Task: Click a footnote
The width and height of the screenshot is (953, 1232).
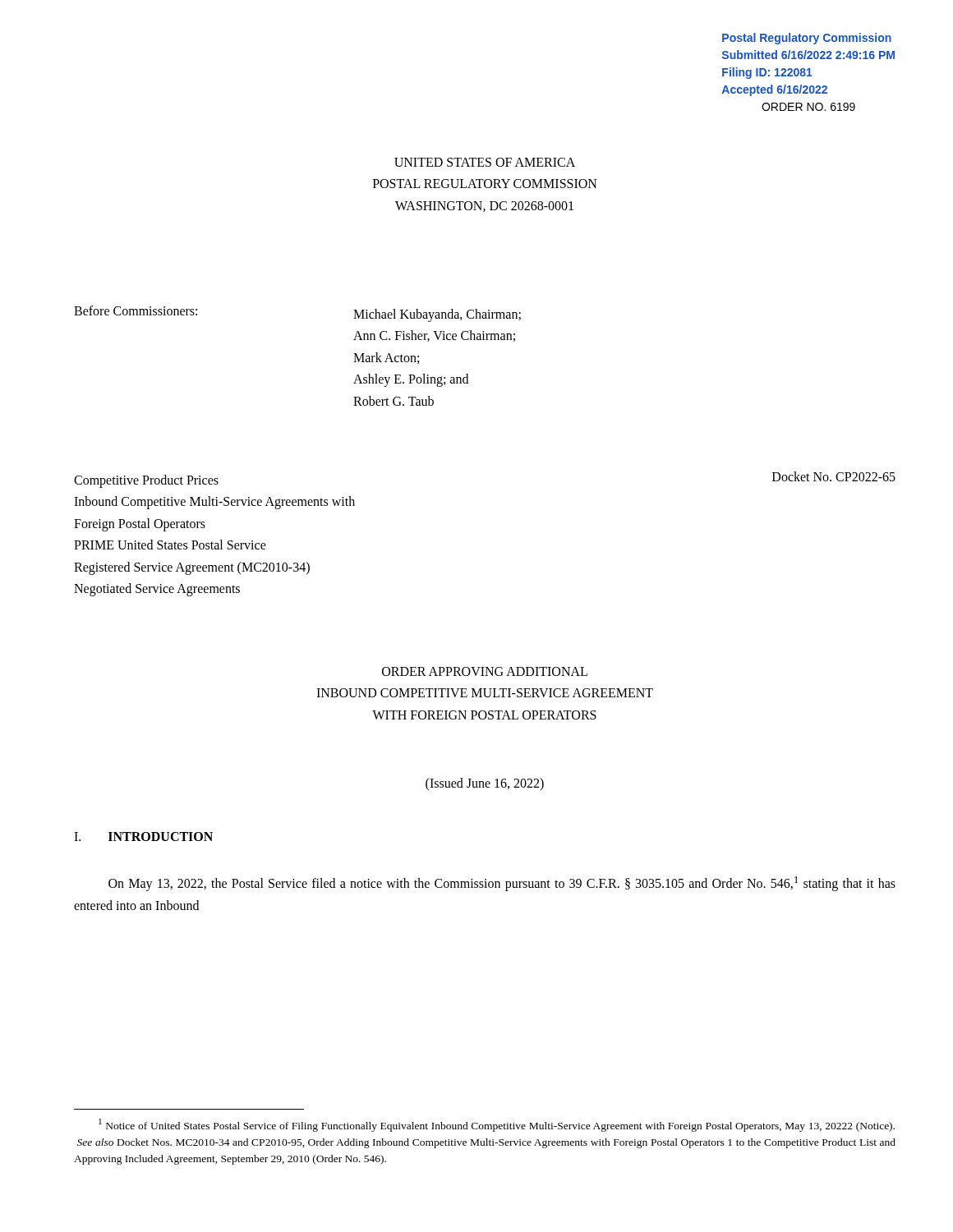Action: (485, 1140)
